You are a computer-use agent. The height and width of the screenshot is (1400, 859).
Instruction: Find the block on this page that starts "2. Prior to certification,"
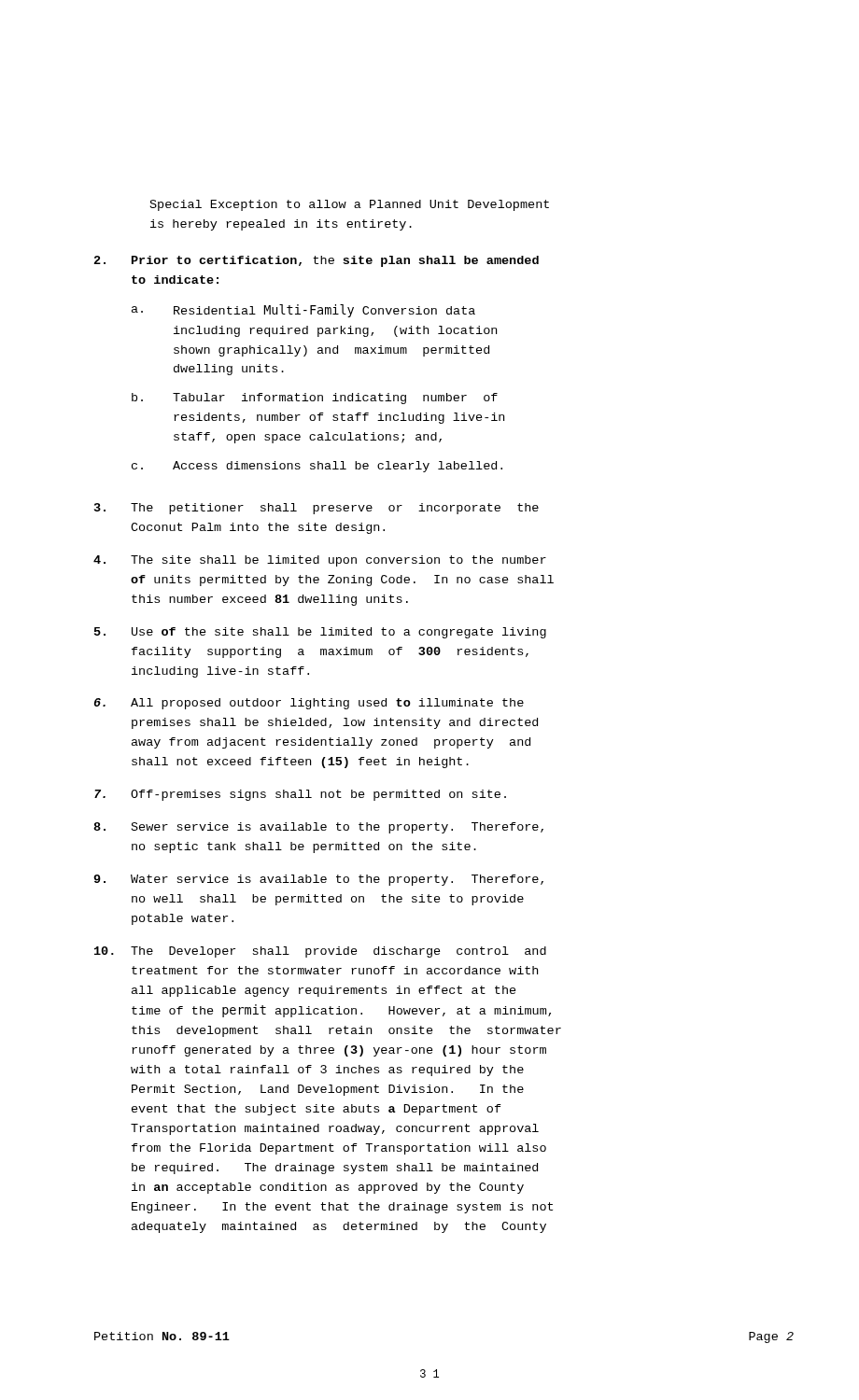point(317,261)
